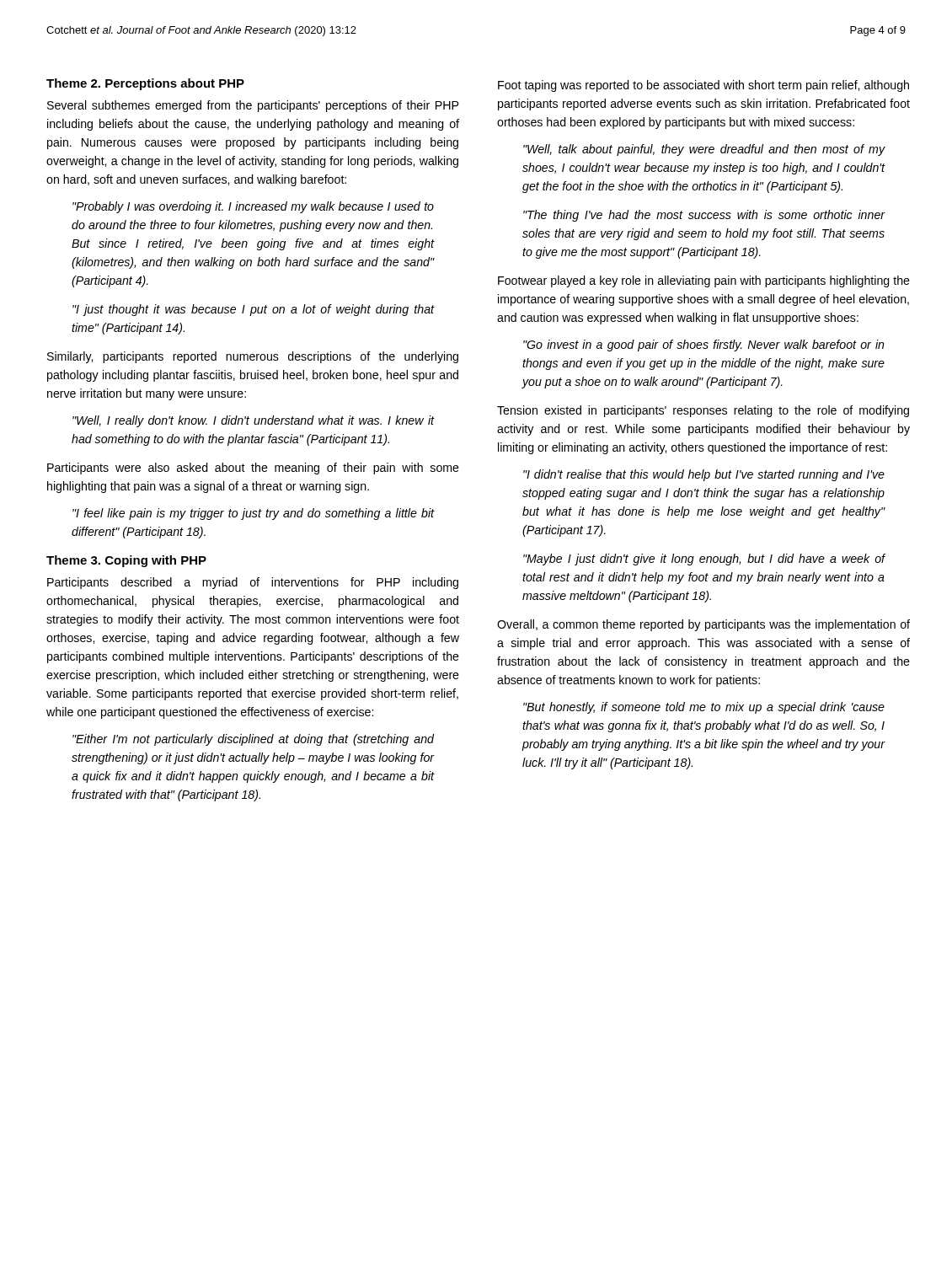Find the text block that says ""I didn't realise that this would help"
952x1264 pixels.
pyautogui.click(x=703, y=502)
